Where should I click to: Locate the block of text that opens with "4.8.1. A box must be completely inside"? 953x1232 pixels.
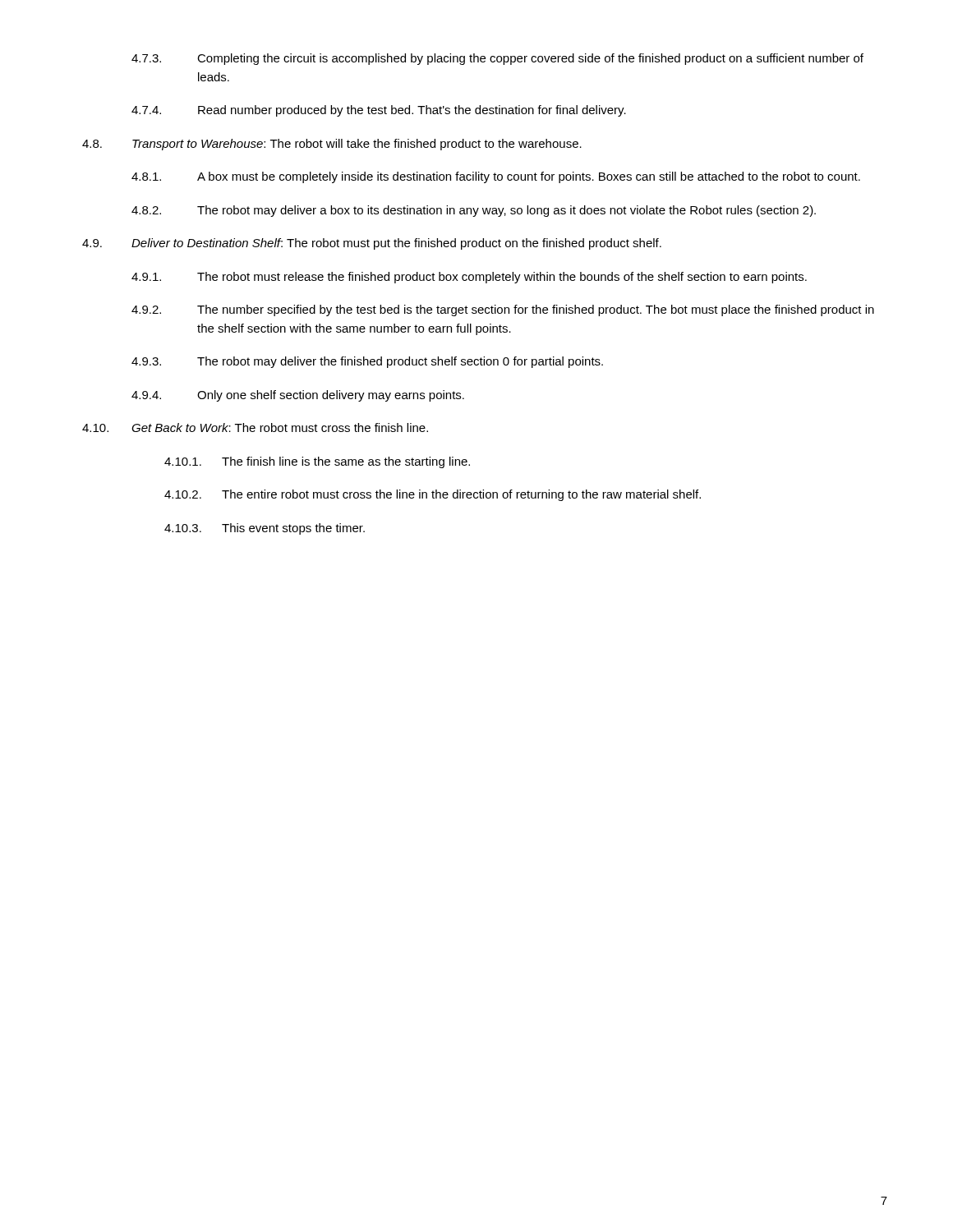485,177
